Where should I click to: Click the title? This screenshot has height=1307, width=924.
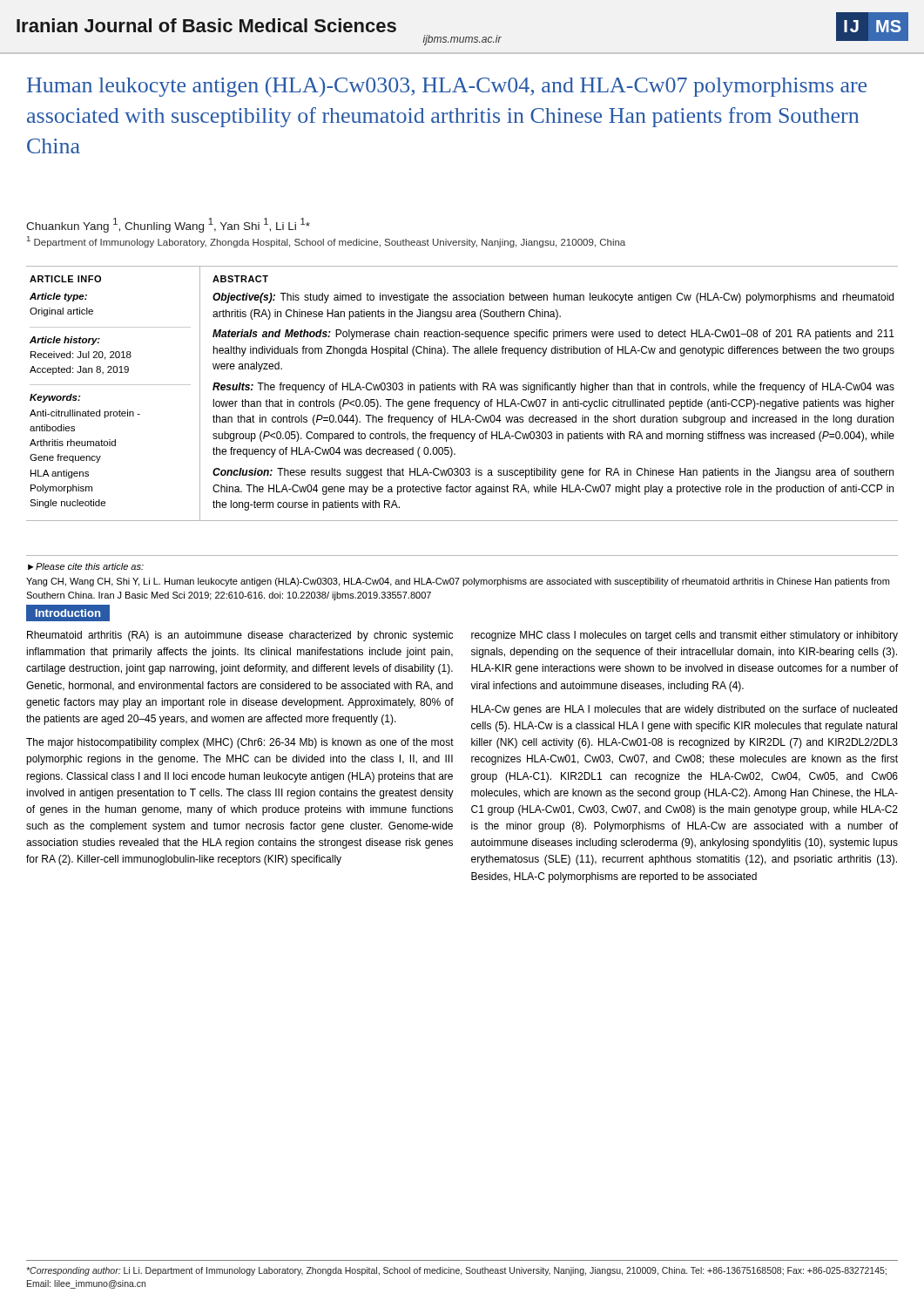[x=462, y=116]
